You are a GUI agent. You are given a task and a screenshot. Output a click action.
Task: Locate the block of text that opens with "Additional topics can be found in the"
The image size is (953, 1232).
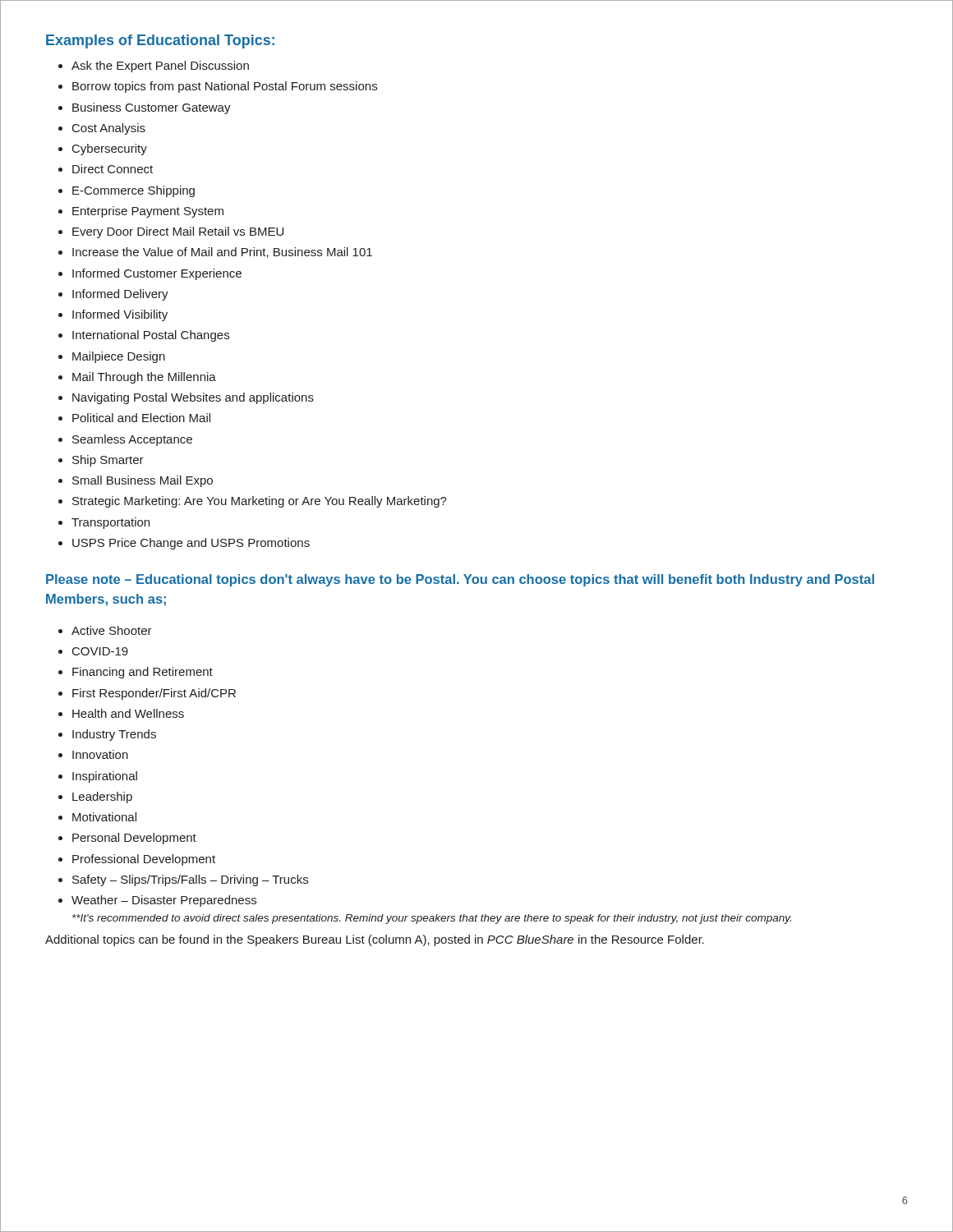click(375, 939)
